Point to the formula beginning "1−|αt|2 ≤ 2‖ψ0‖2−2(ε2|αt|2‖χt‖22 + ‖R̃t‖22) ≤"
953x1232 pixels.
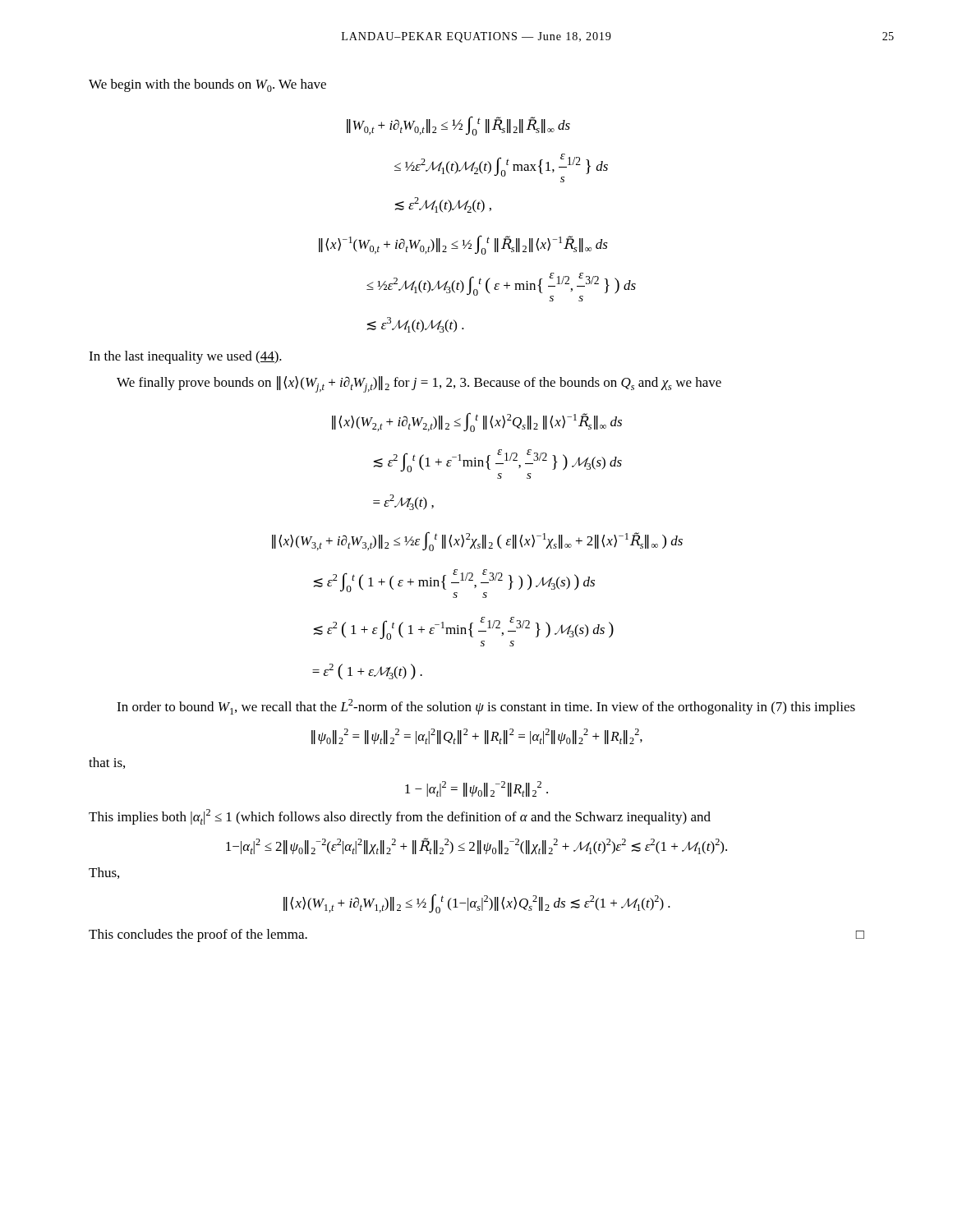[476, 847]
